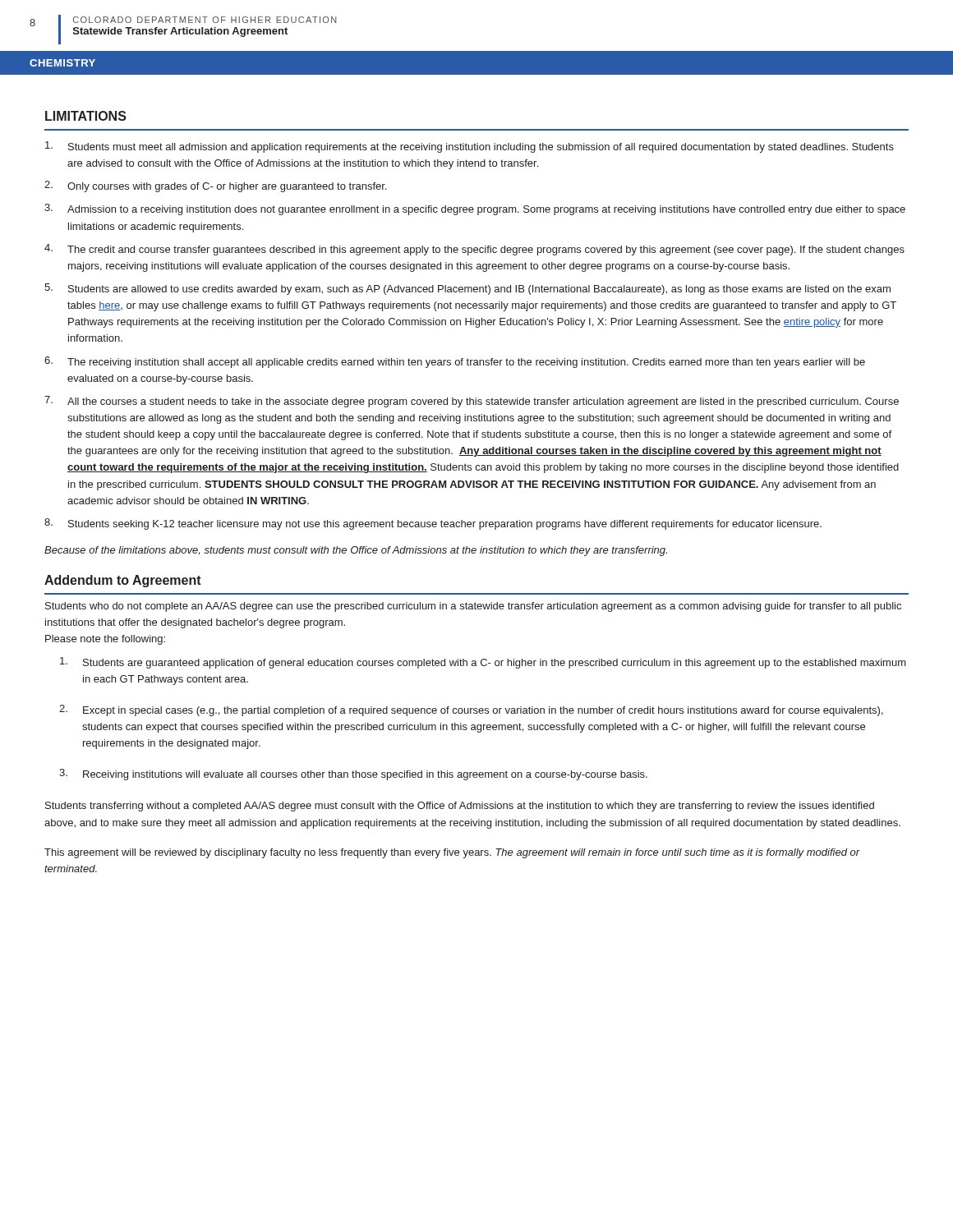This screenshot has width=953, height=1232.
Task: Locate the block of text that opens with "5. Students are allowed to"
Action: coord(476,314)
